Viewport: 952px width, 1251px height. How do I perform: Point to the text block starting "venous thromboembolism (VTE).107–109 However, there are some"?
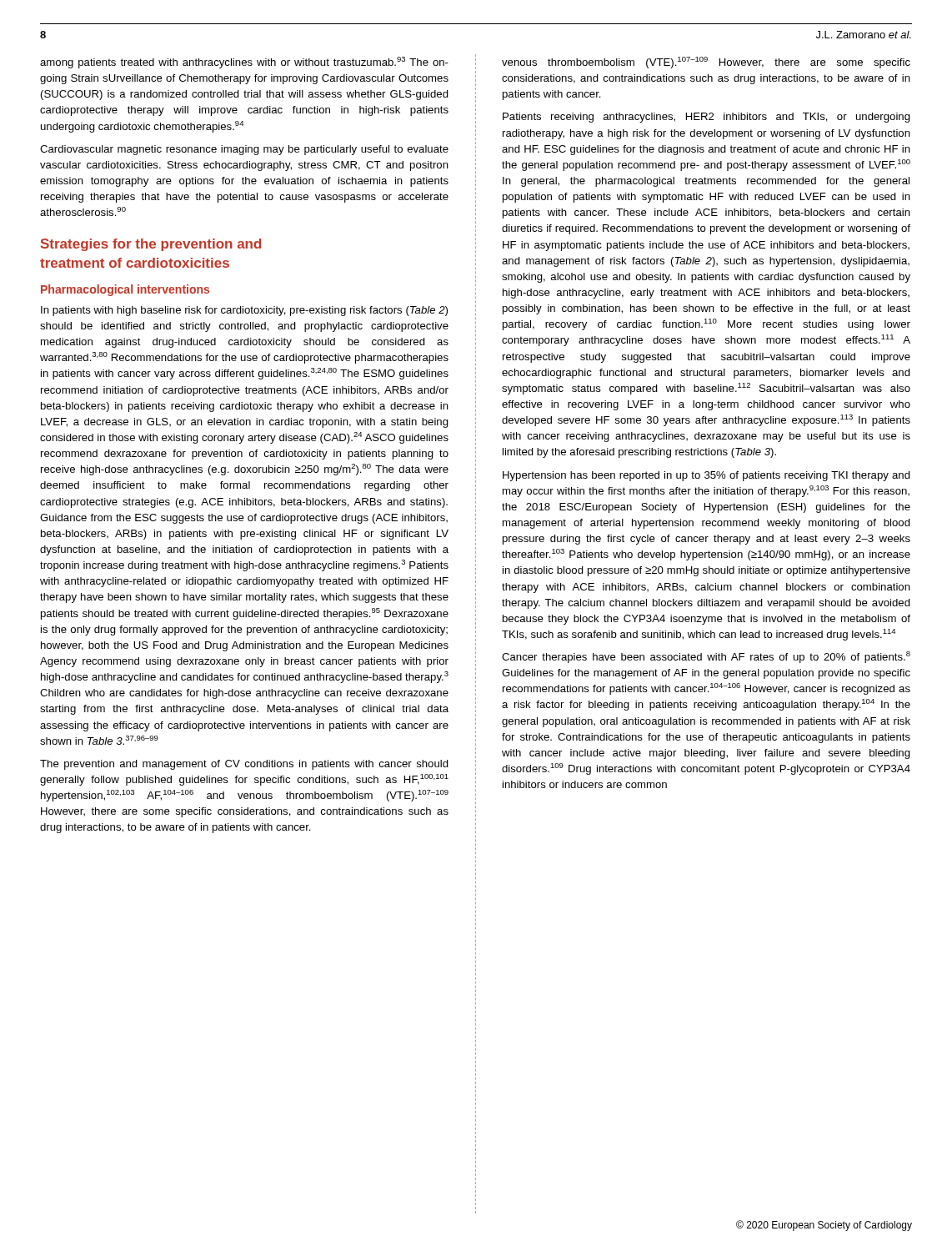[706, 423]
